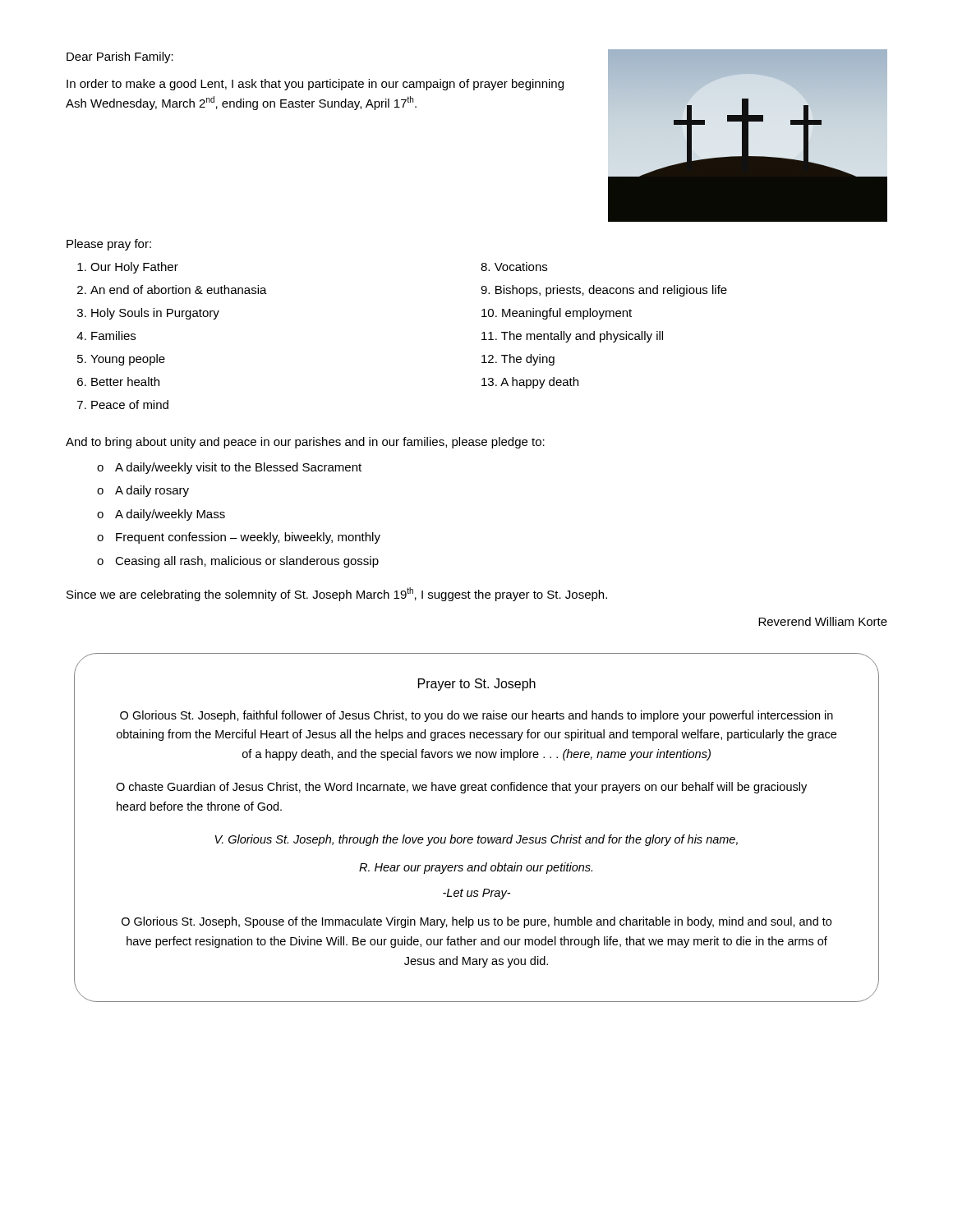This screenshot has height=1232, width=953.
Task: Locate the passage starting "A daily/weekly Mass"
Action: click(x=170, y=513)
